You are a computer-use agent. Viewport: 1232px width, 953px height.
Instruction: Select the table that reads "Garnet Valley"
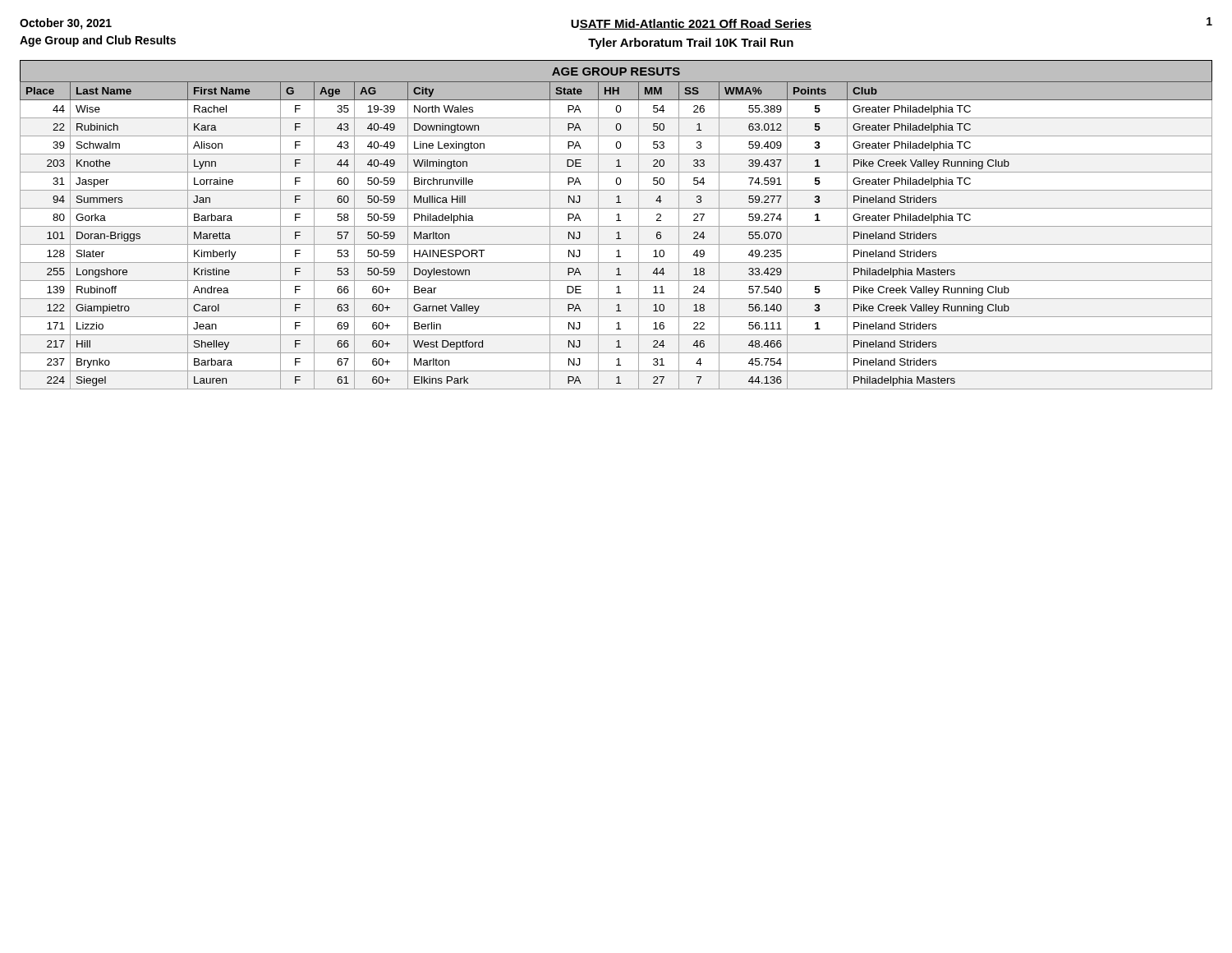(x=616, y=225)
